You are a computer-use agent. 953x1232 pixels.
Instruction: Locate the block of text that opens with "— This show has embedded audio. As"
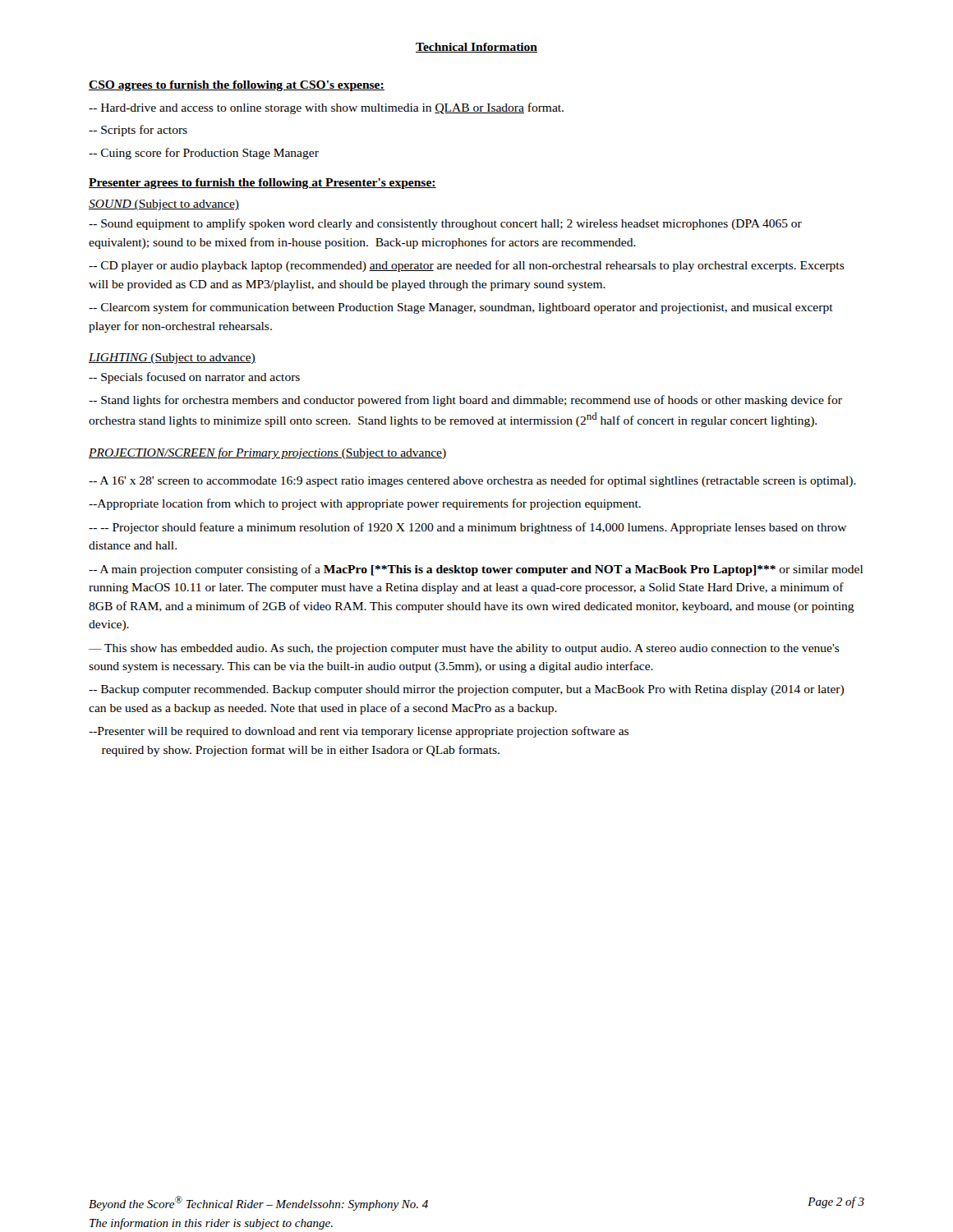point(464,656)
